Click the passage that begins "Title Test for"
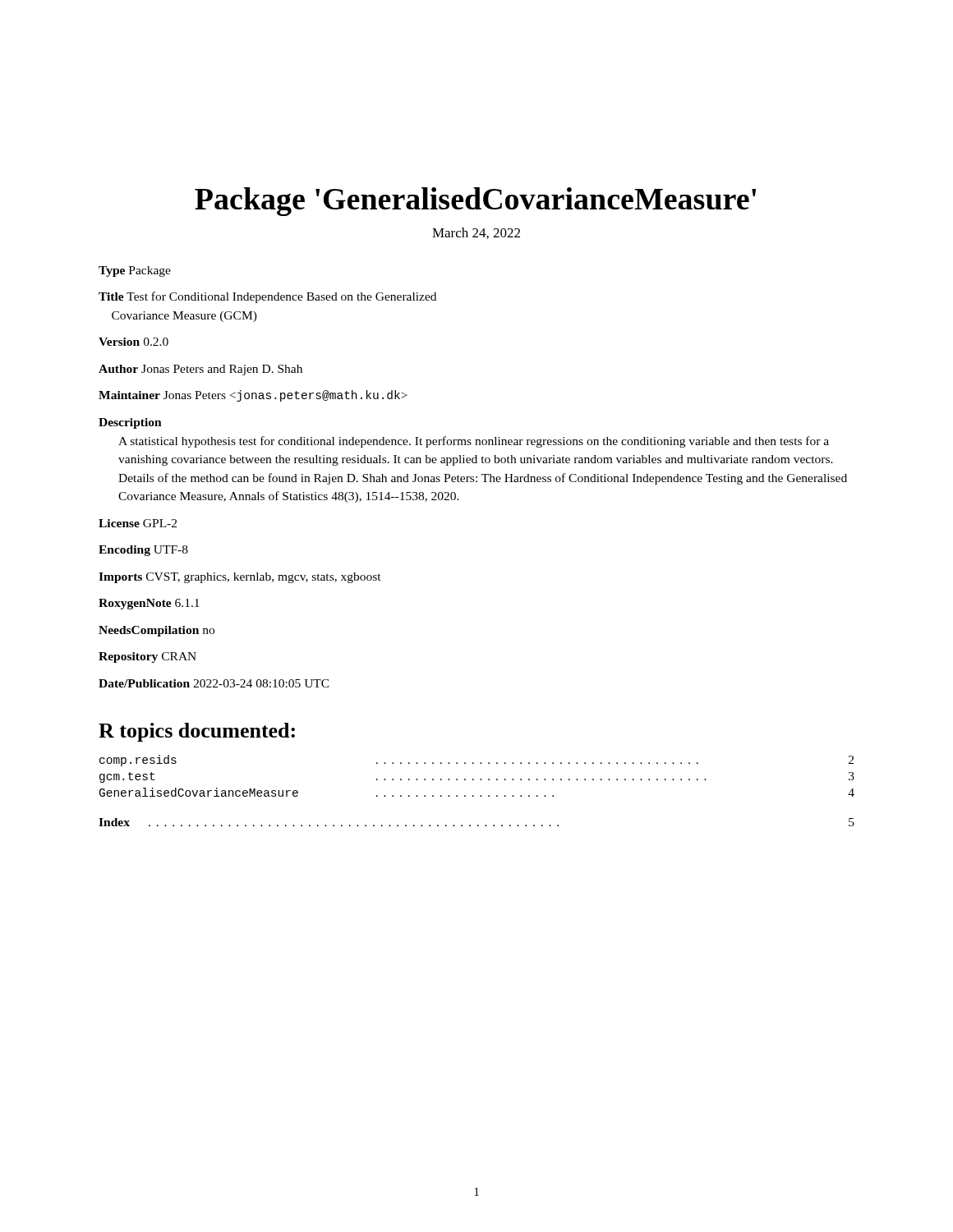Viewport: 953px width, 1232px height. (268, 306)
